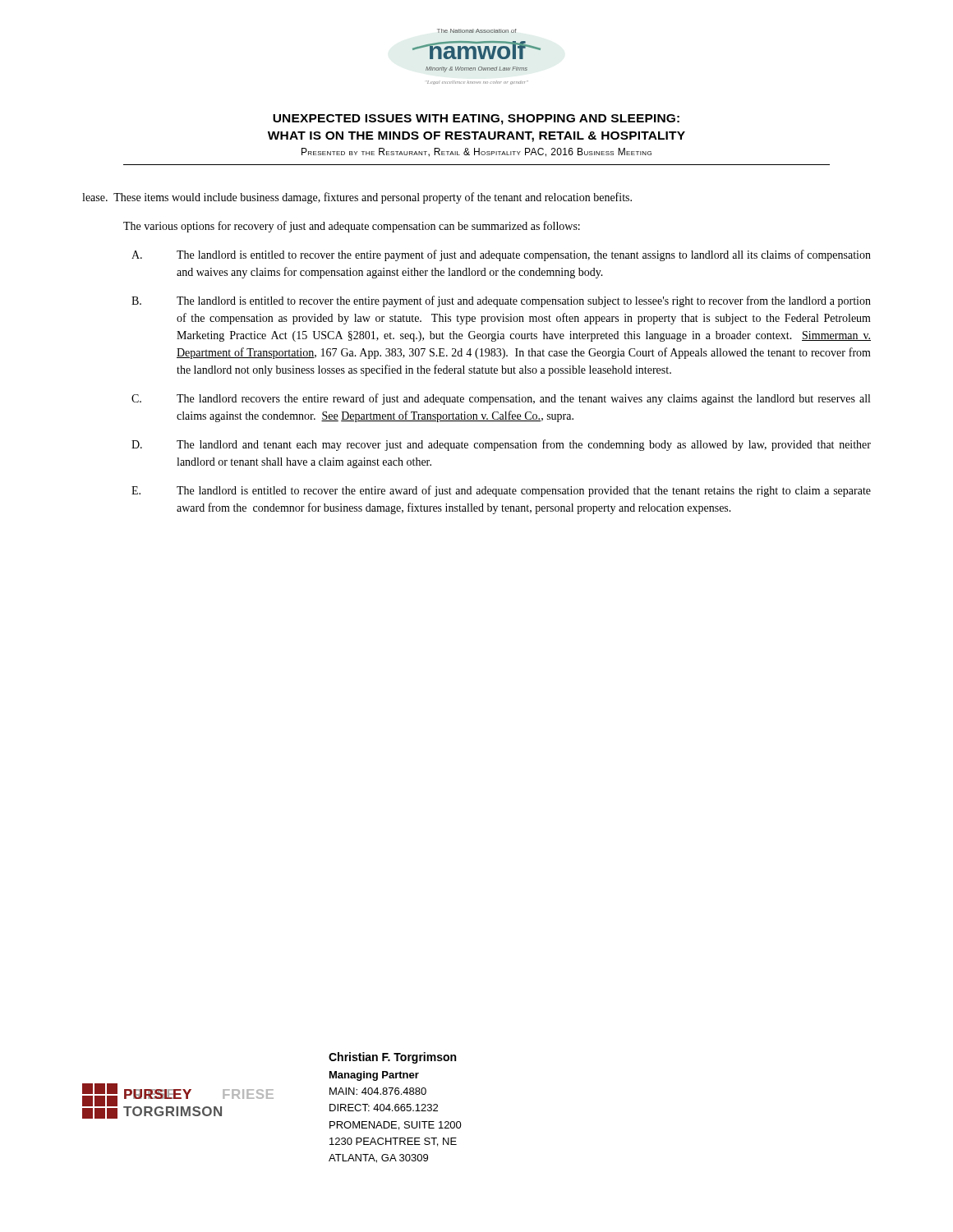Click on the element starting "C. The landlord recovers"
Image resolution: width=953 pixels, height=1232 pixels.
501,407
